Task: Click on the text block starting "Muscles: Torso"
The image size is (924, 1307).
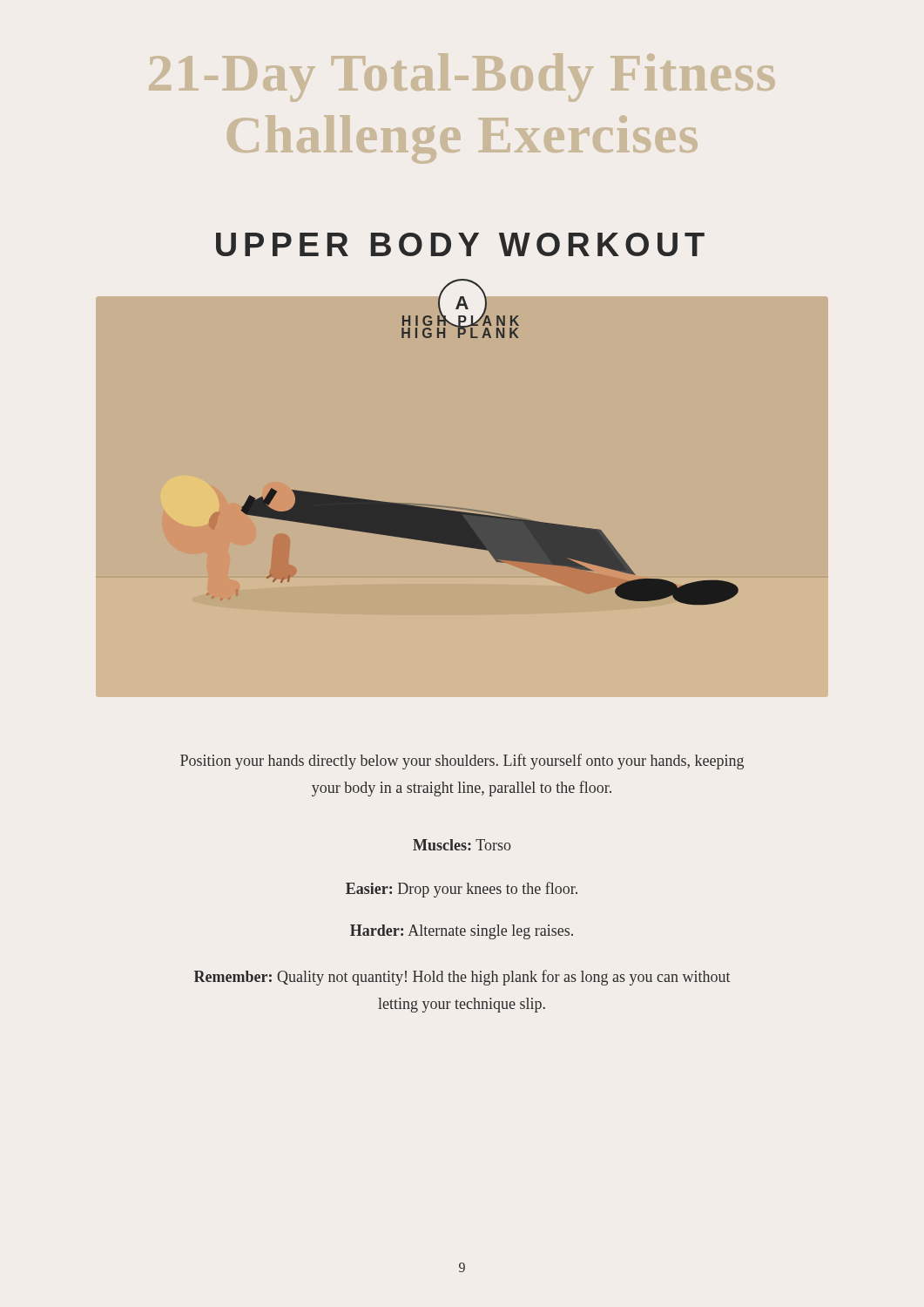Action: (x=462, y=845)
